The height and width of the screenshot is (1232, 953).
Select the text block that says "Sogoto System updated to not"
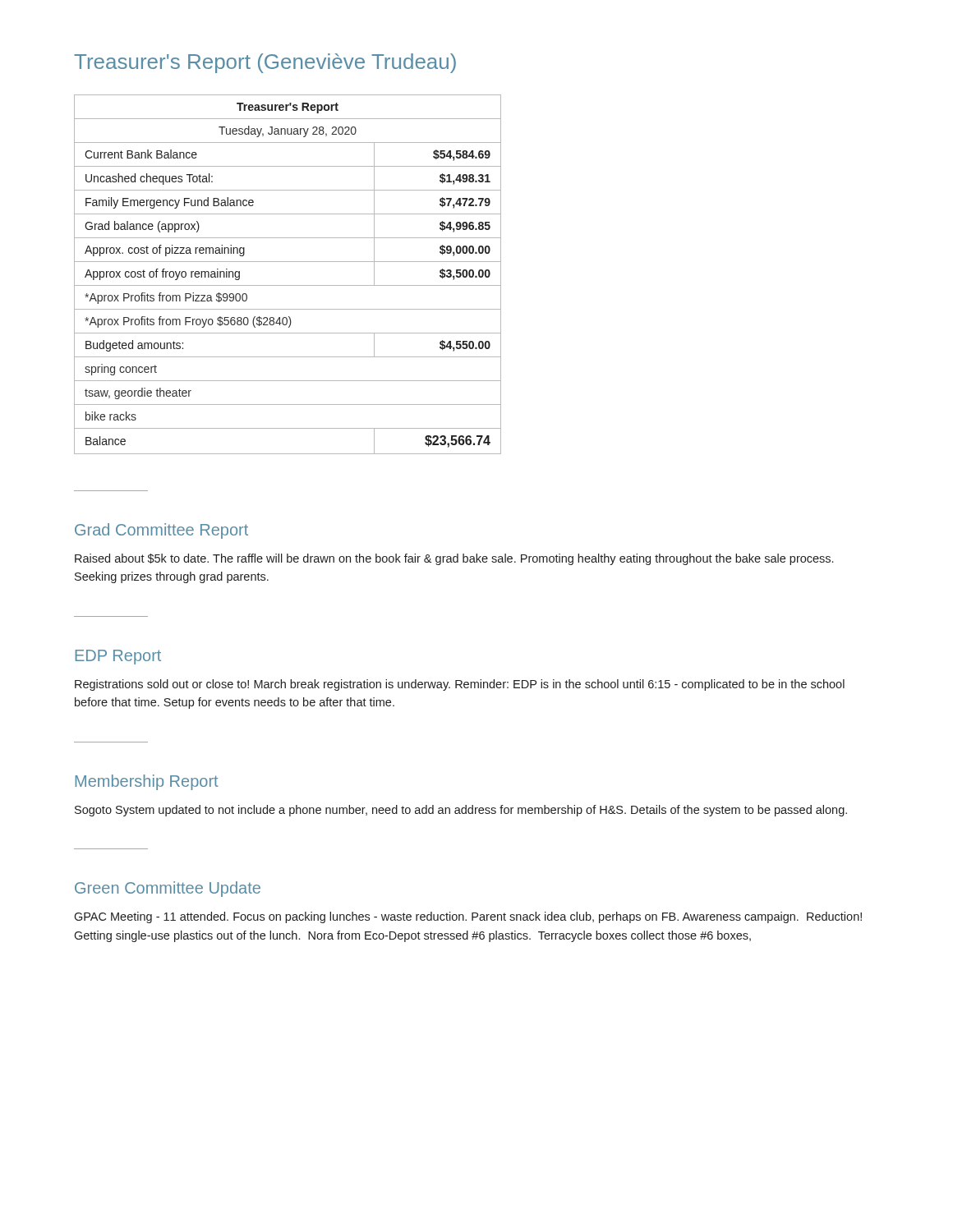[x=476, y=810]
